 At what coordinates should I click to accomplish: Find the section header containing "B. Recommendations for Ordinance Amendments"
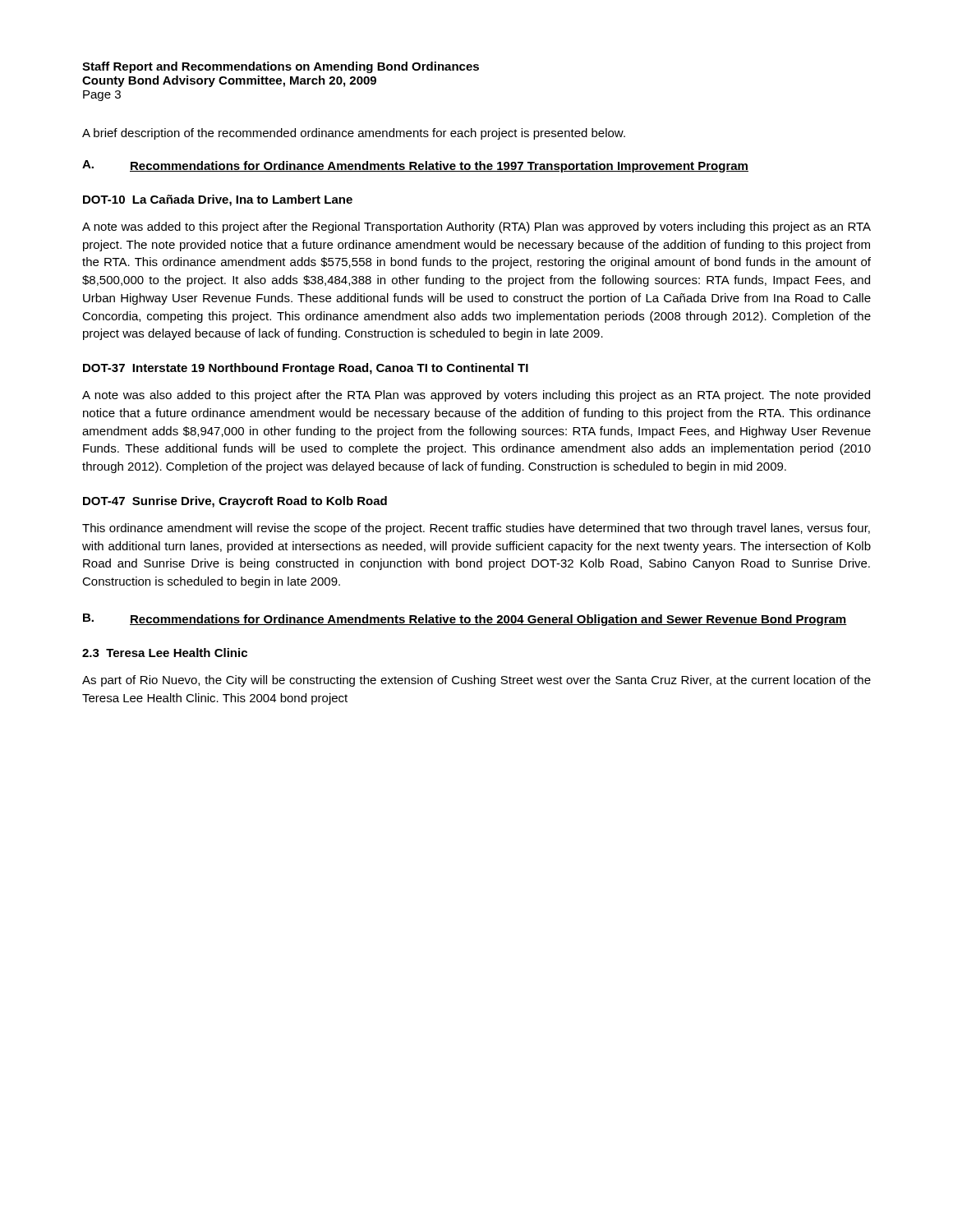coord(464,619)
